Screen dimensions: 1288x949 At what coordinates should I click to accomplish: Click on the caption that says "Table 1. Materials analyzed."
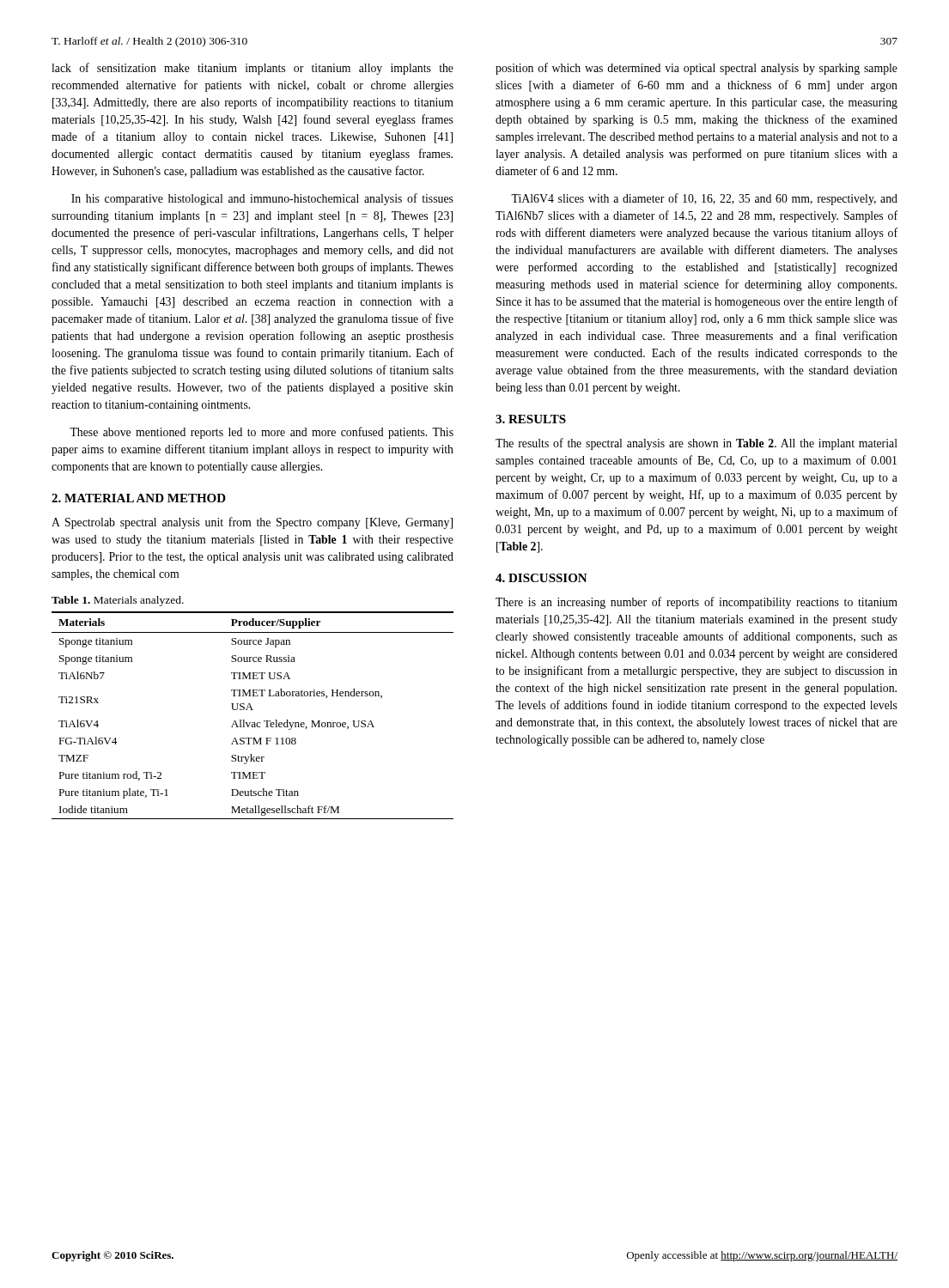tap(118, 600)
